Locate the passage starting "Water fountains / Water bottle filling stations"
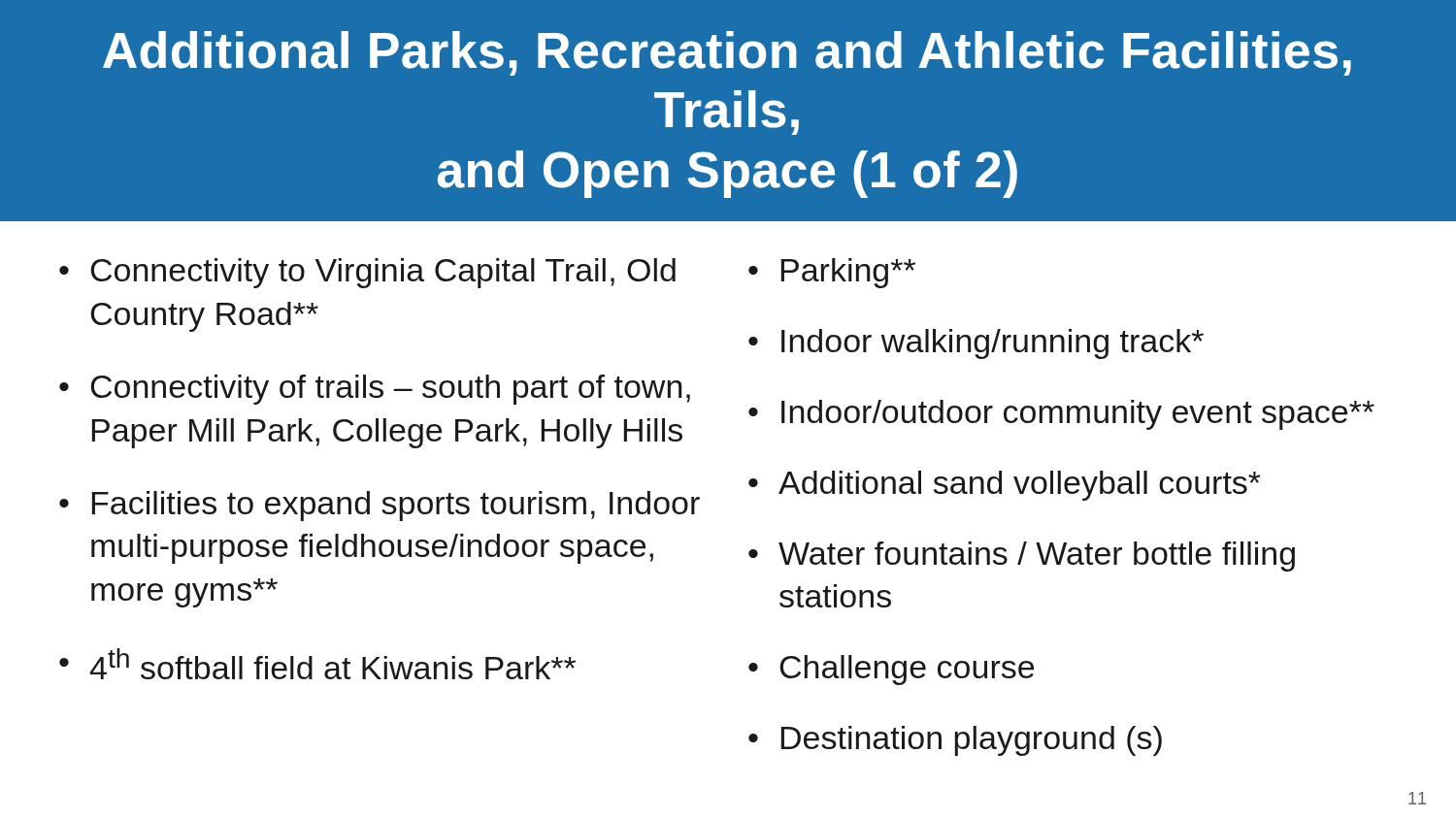Image resolution: width=1456 pixels, height=819 pixels. (1073, 575)
